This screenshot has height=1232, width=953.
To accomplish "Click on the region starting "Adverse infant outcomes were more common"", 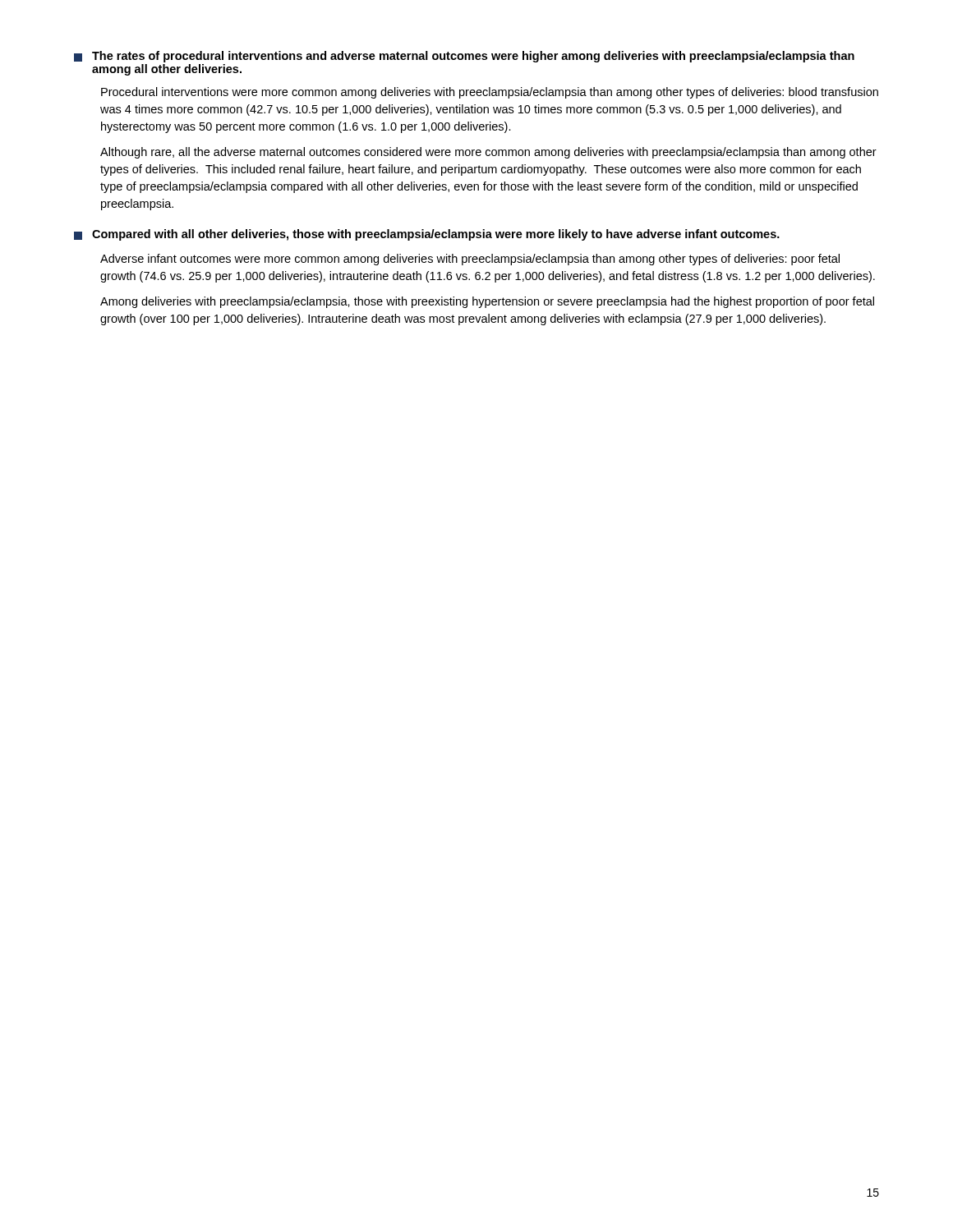I will point(488,267).
